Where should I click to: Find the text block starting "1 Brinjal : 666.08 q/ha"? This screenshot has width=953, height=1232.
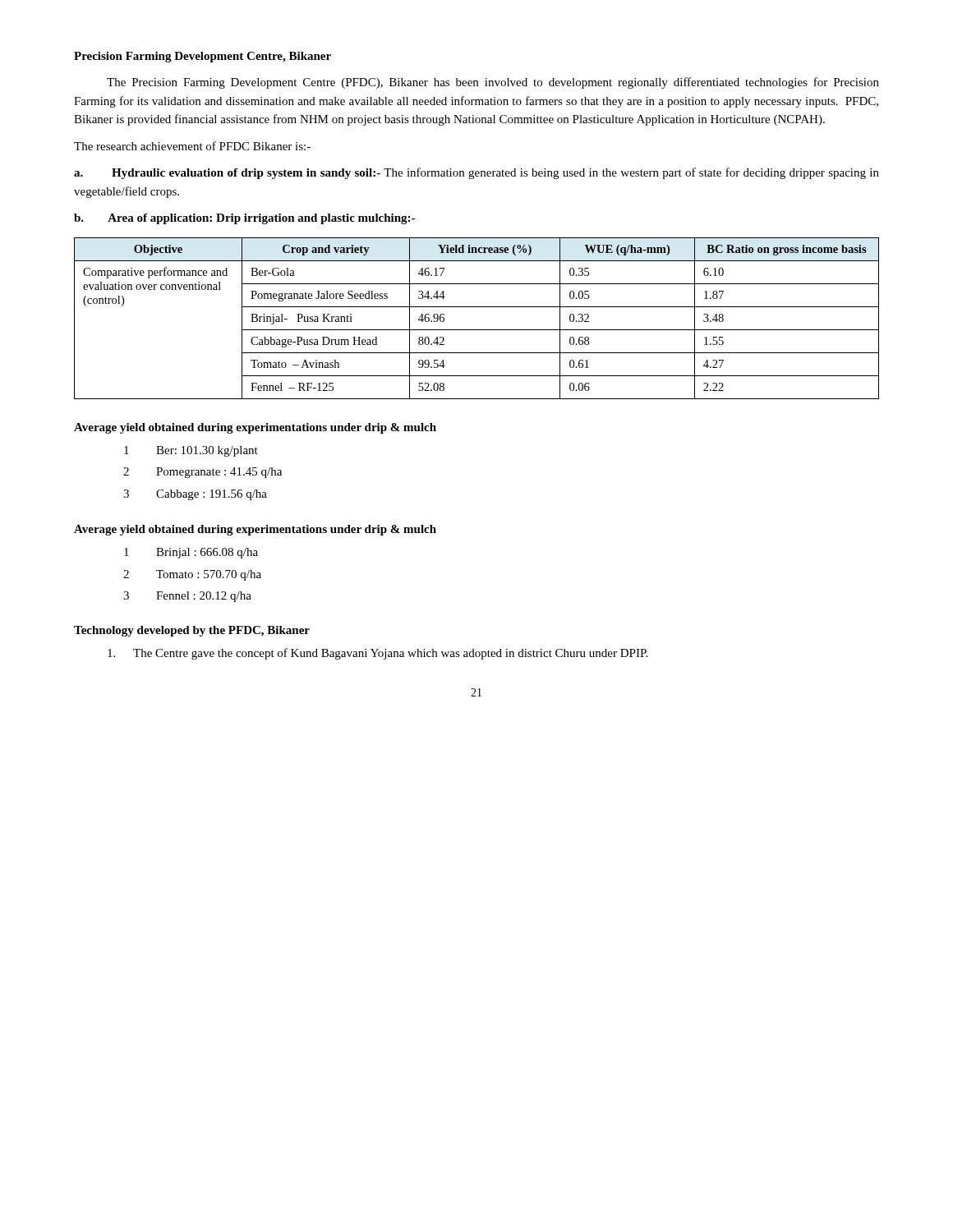(191, 552)
